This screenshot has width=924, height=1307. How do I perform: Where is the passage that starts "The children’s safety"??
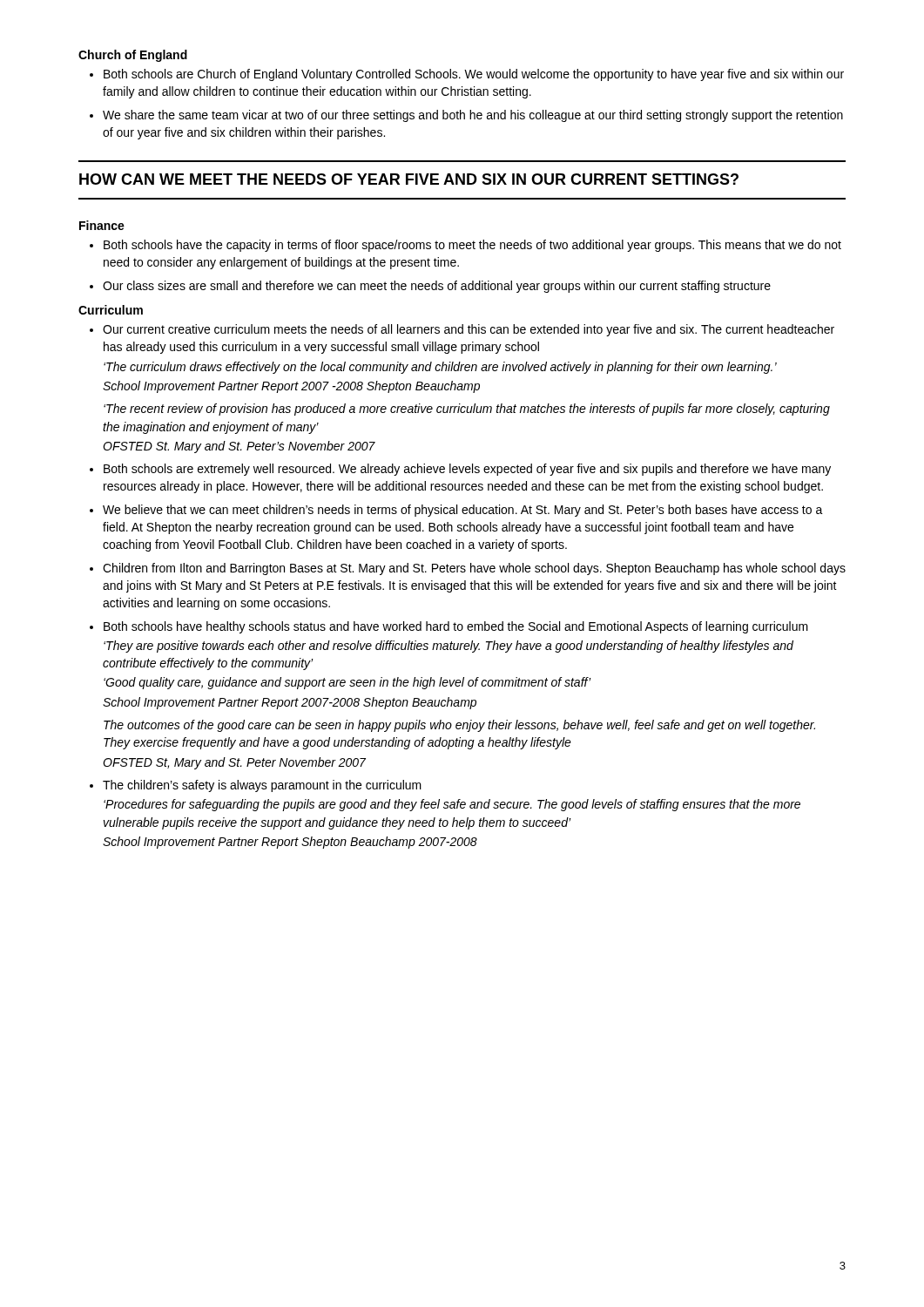point(474,814)
